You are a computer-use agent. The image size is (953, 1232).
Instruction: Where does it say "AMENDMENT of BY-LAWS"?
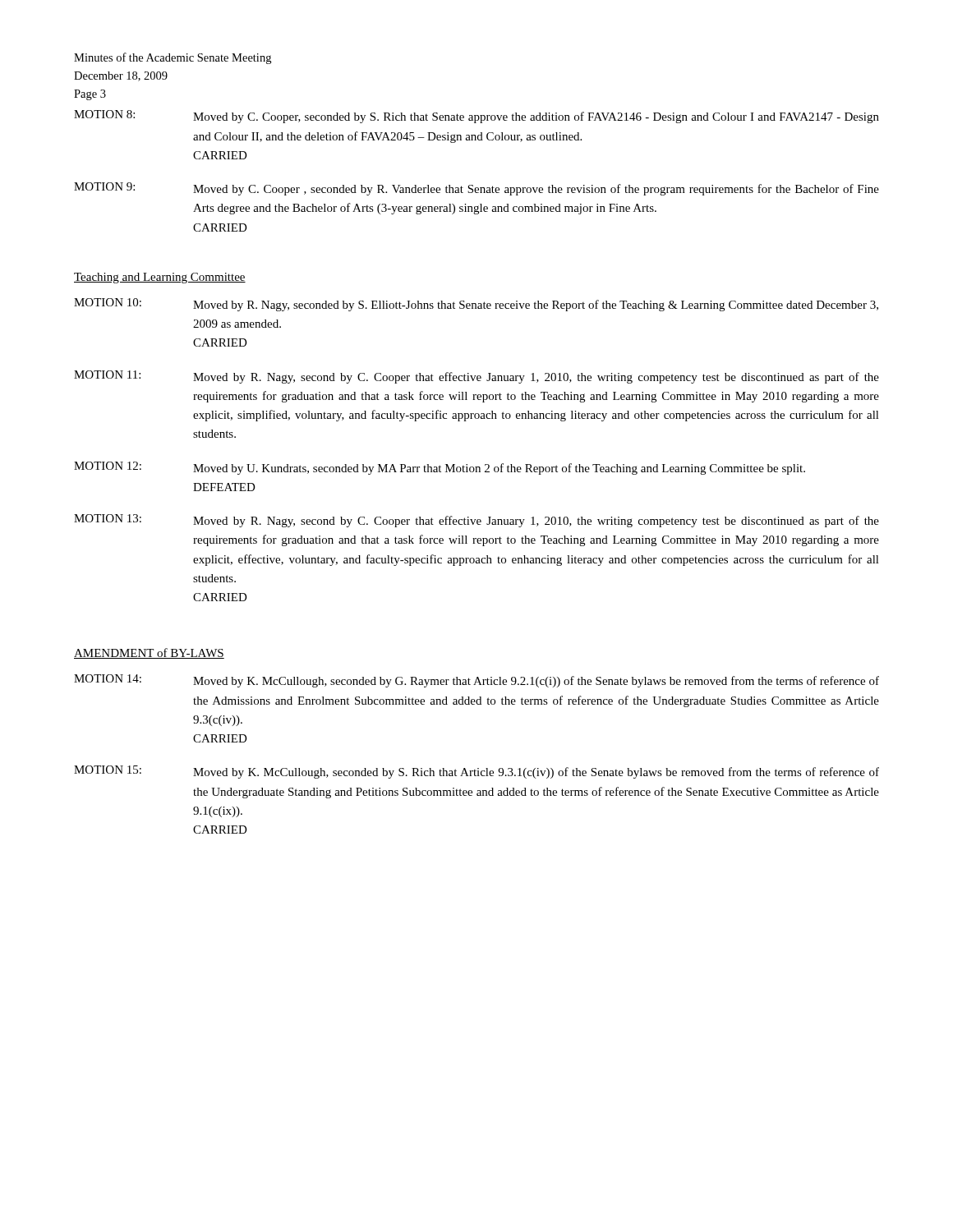[149, 653]
